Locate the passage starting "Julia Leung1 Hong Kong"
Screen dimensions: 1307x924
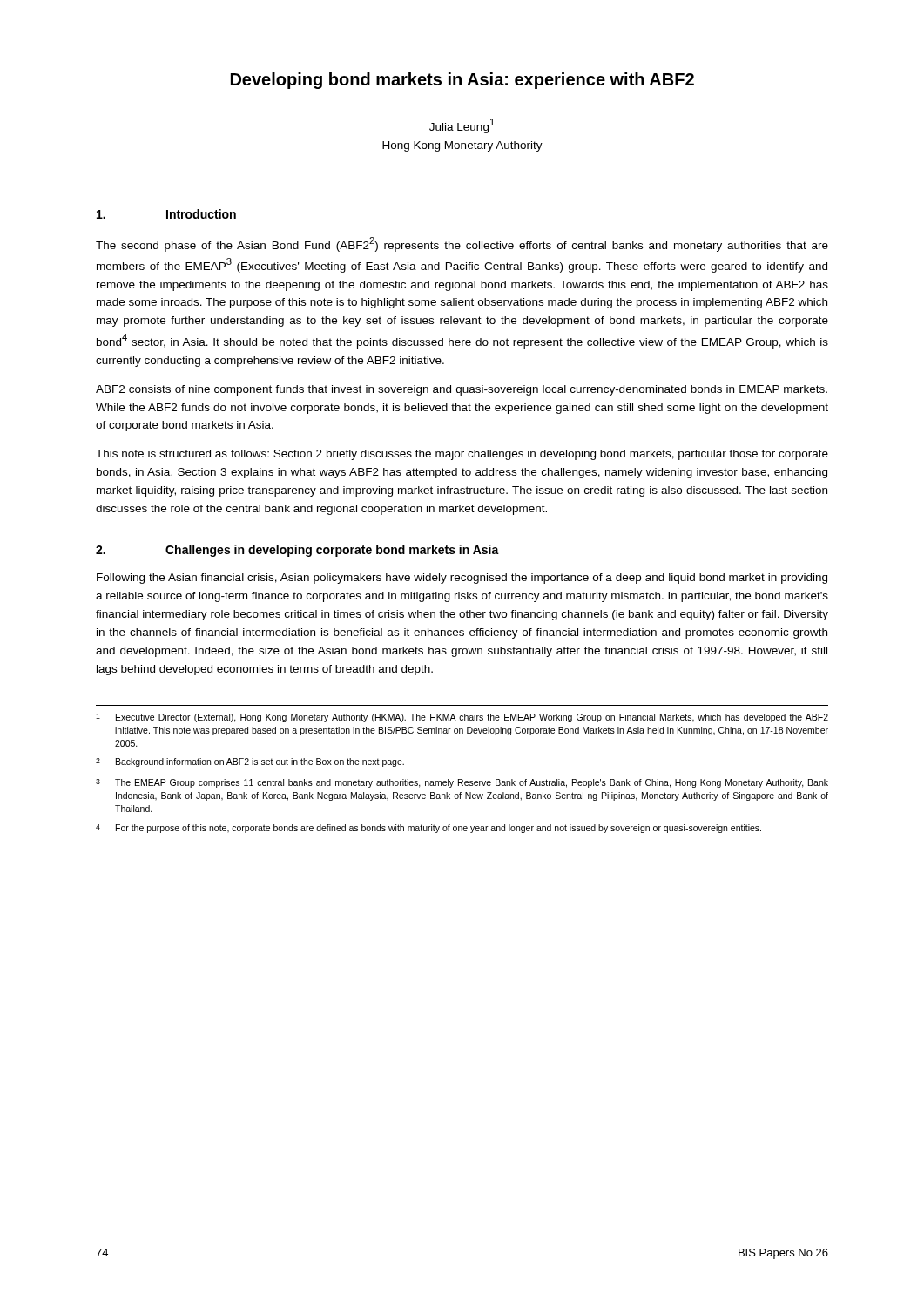(x=462, y=134)
